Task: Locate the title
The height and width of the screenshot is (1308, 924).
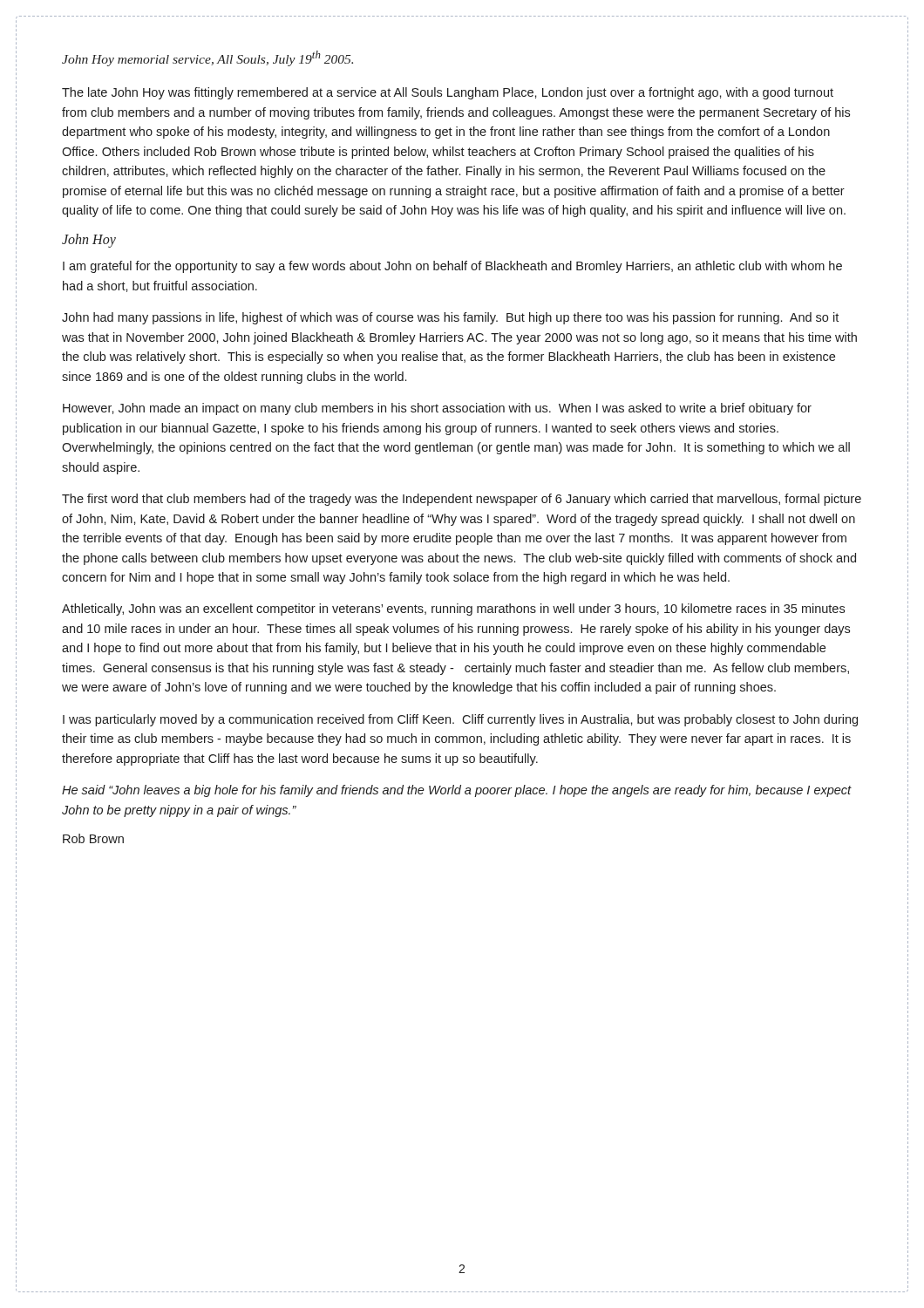Action: [208, 57]
